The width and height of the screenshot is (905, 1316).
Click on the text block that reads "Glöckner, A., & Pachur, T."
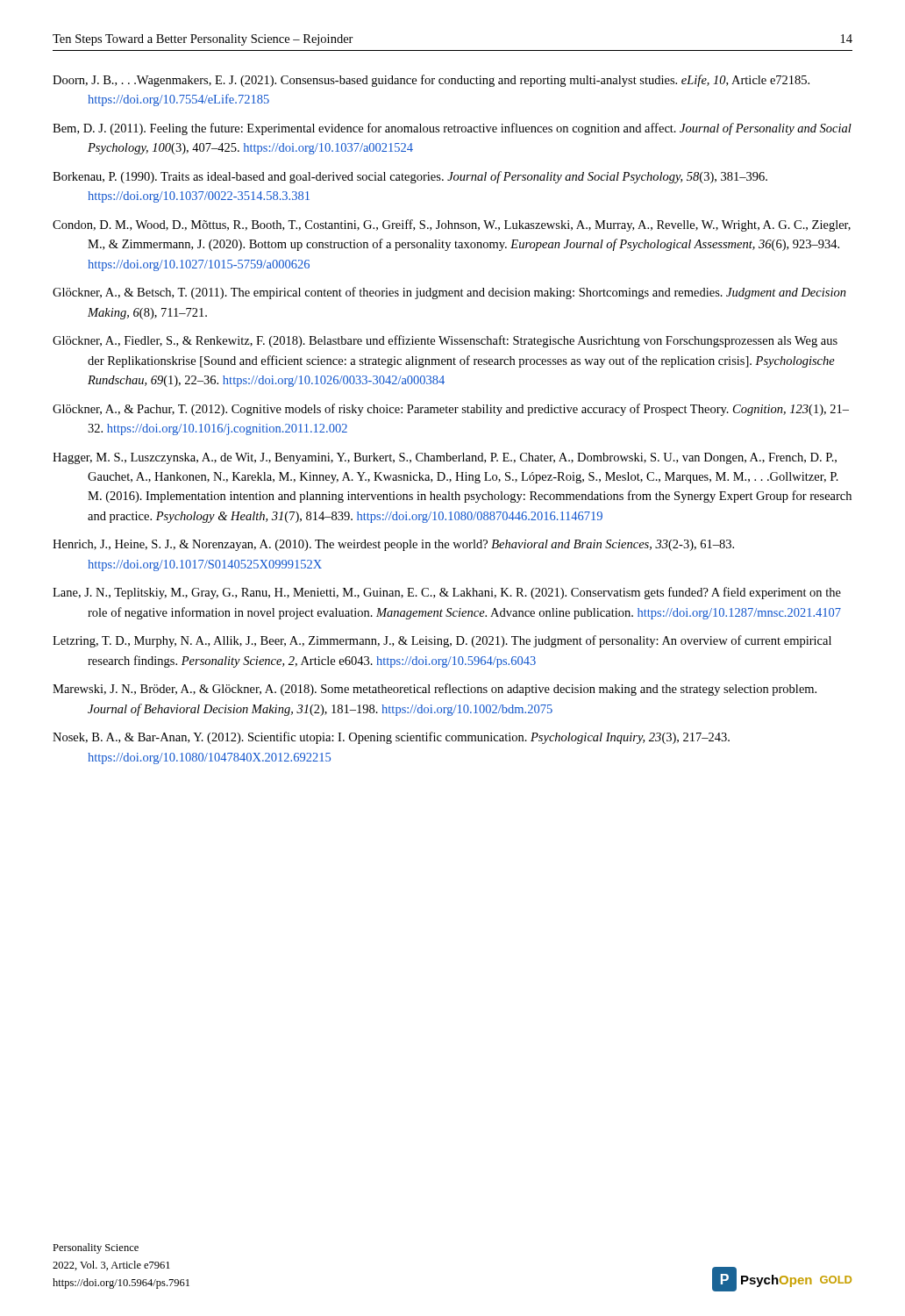pyautogui.click(x=451, y=418)
